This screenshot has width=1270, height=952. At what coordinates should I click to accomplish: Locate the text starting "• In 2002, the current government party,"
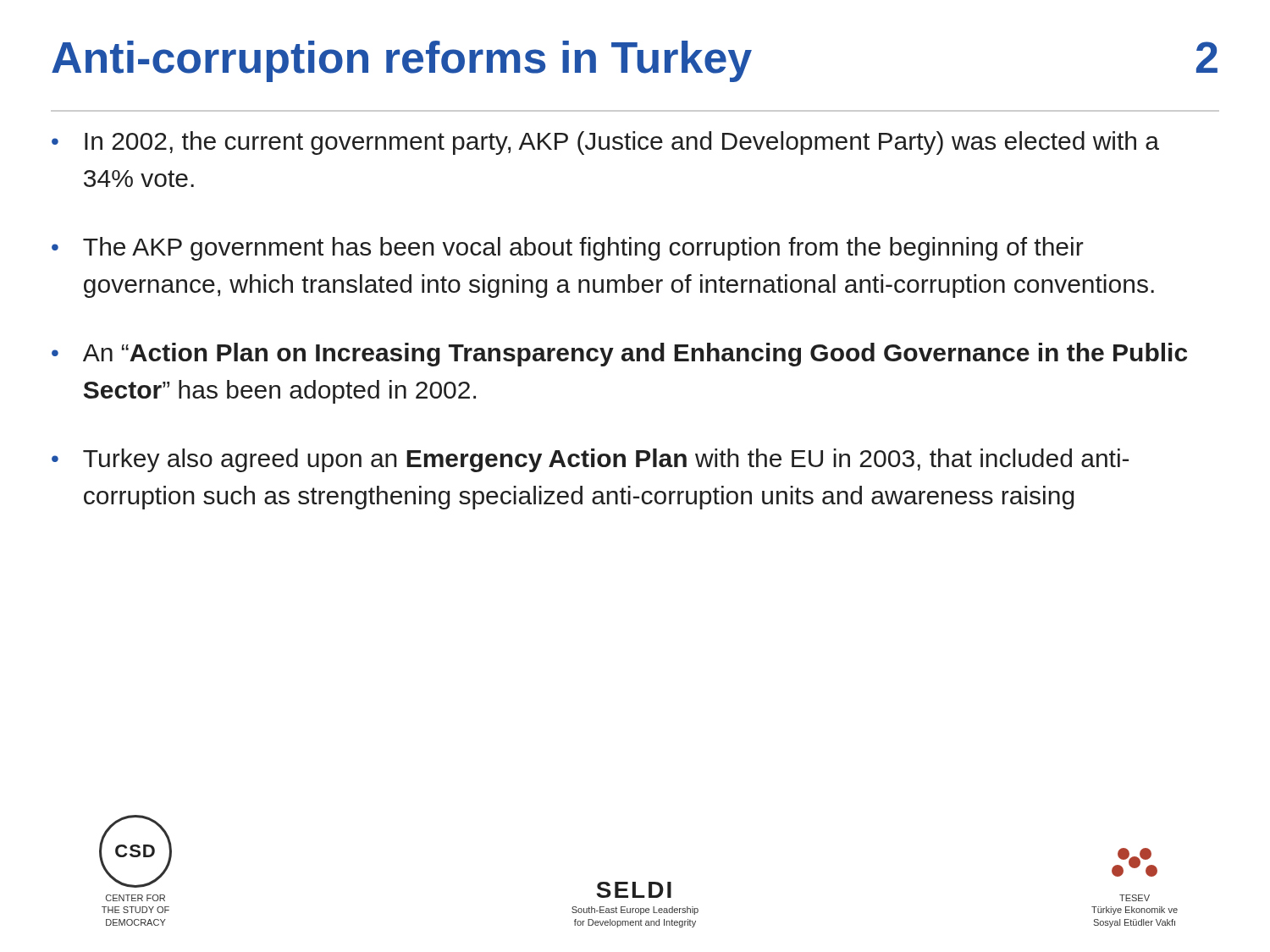(x=627, y=160)
